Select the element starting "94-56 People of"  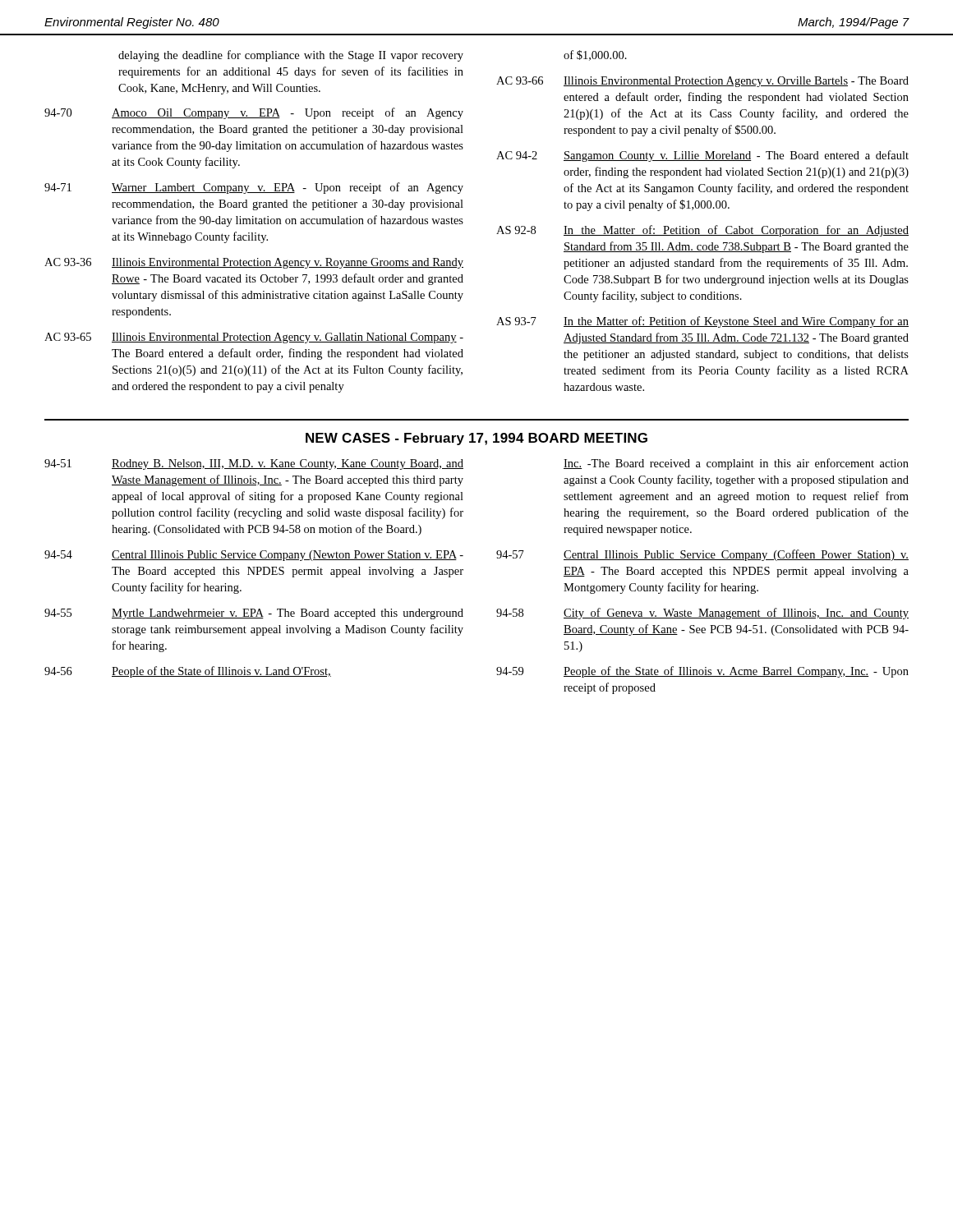[x=254, y=671]
